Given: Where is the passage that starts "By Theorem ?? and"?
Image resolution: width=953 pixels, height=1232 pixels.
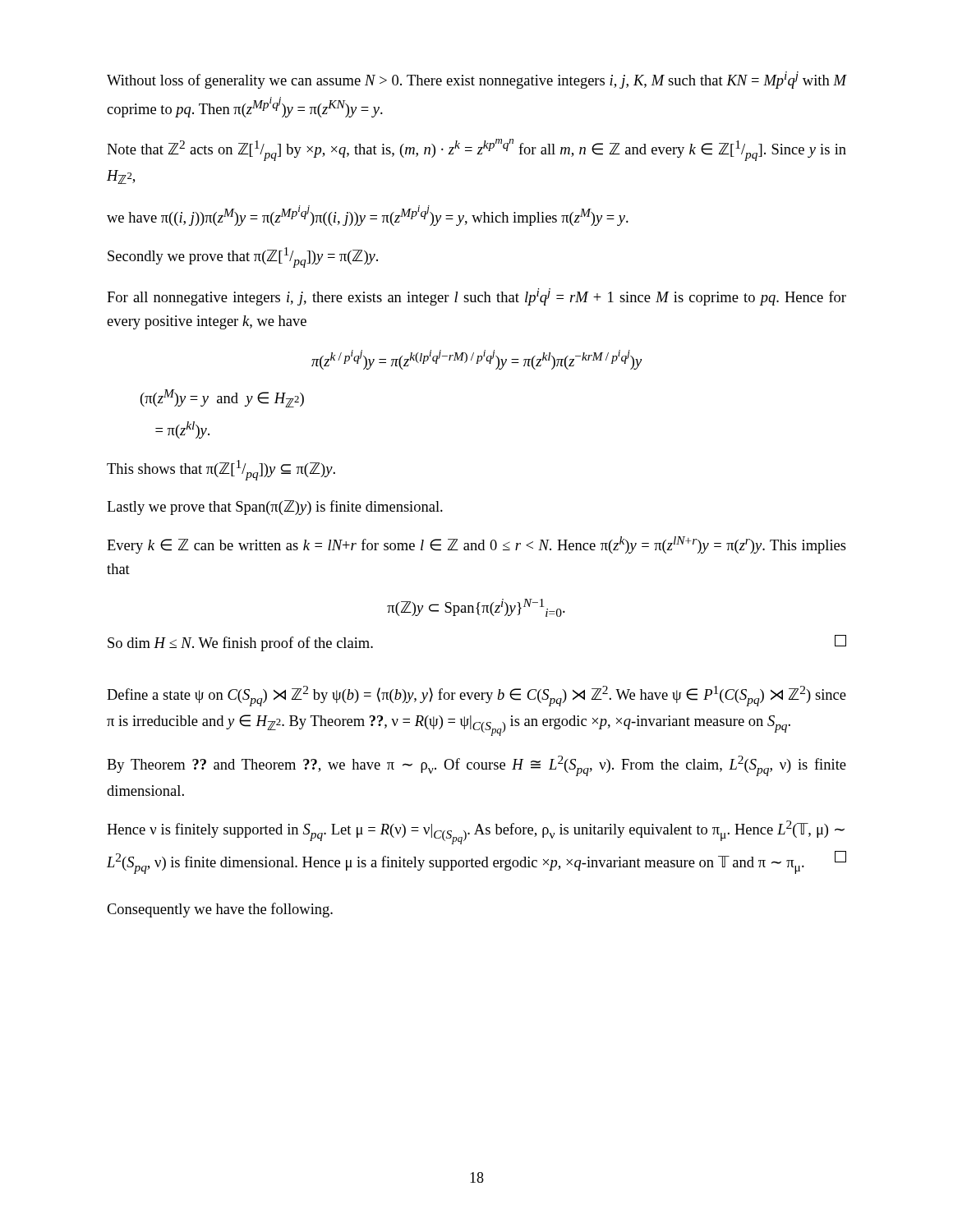Looking at the screenshot, I should (x=476, y=777).
